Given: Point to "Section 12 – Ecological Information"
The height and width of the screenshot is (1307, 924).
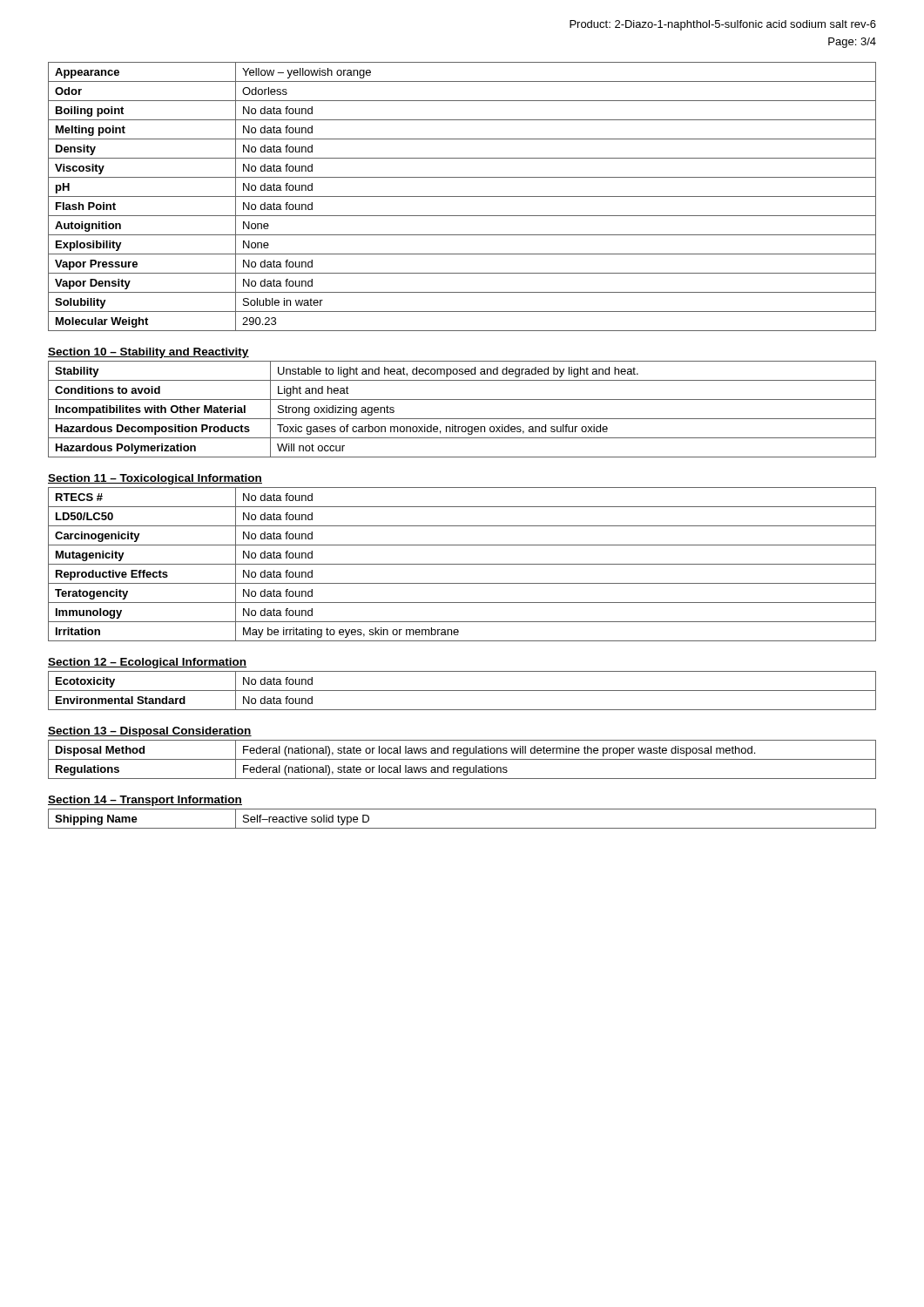Looking at the screenshot, I should 147,662.
